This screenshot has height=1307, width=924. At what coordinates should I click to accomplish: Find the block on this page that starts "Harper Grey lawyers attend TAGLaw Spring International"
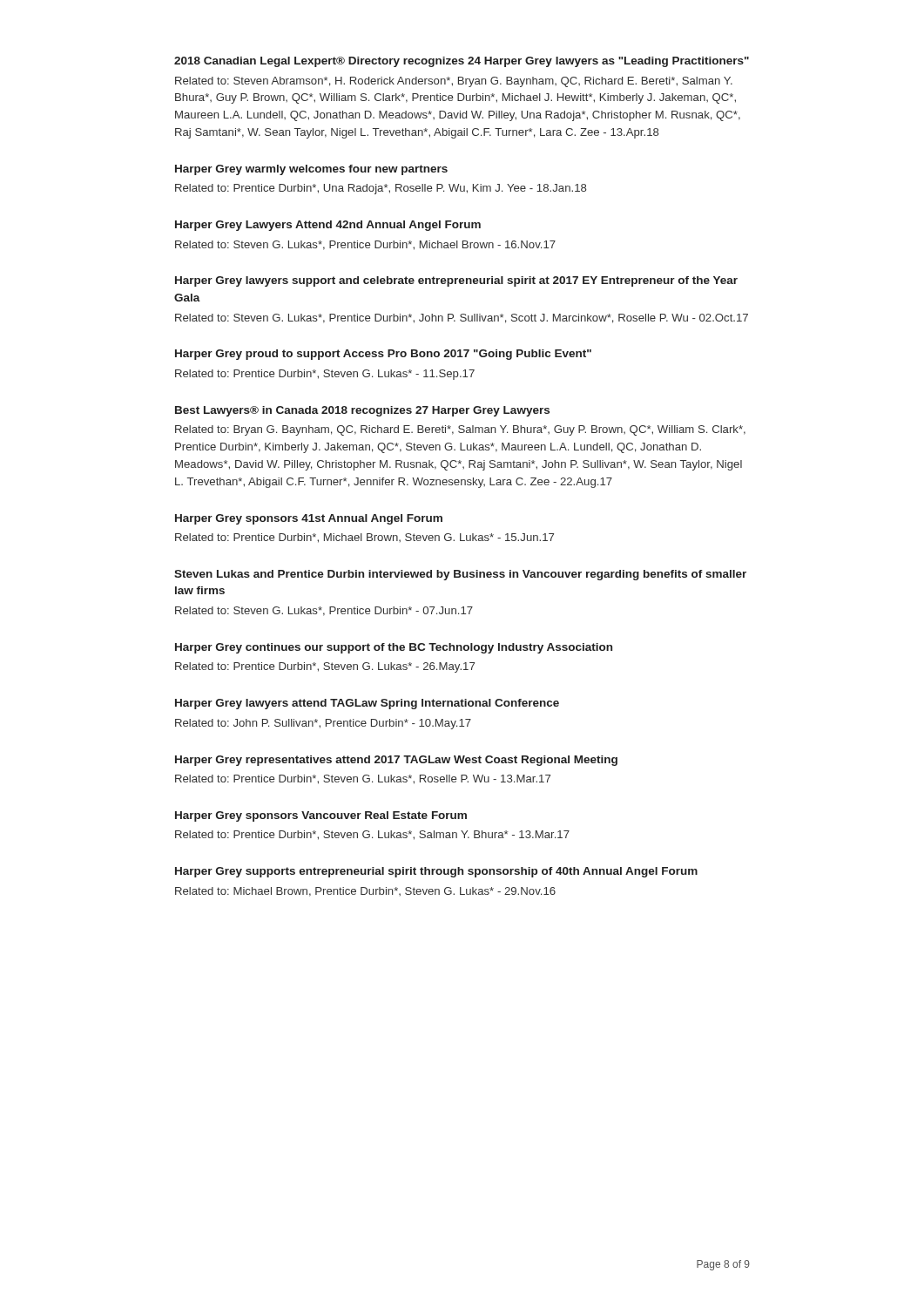point(462,713)
